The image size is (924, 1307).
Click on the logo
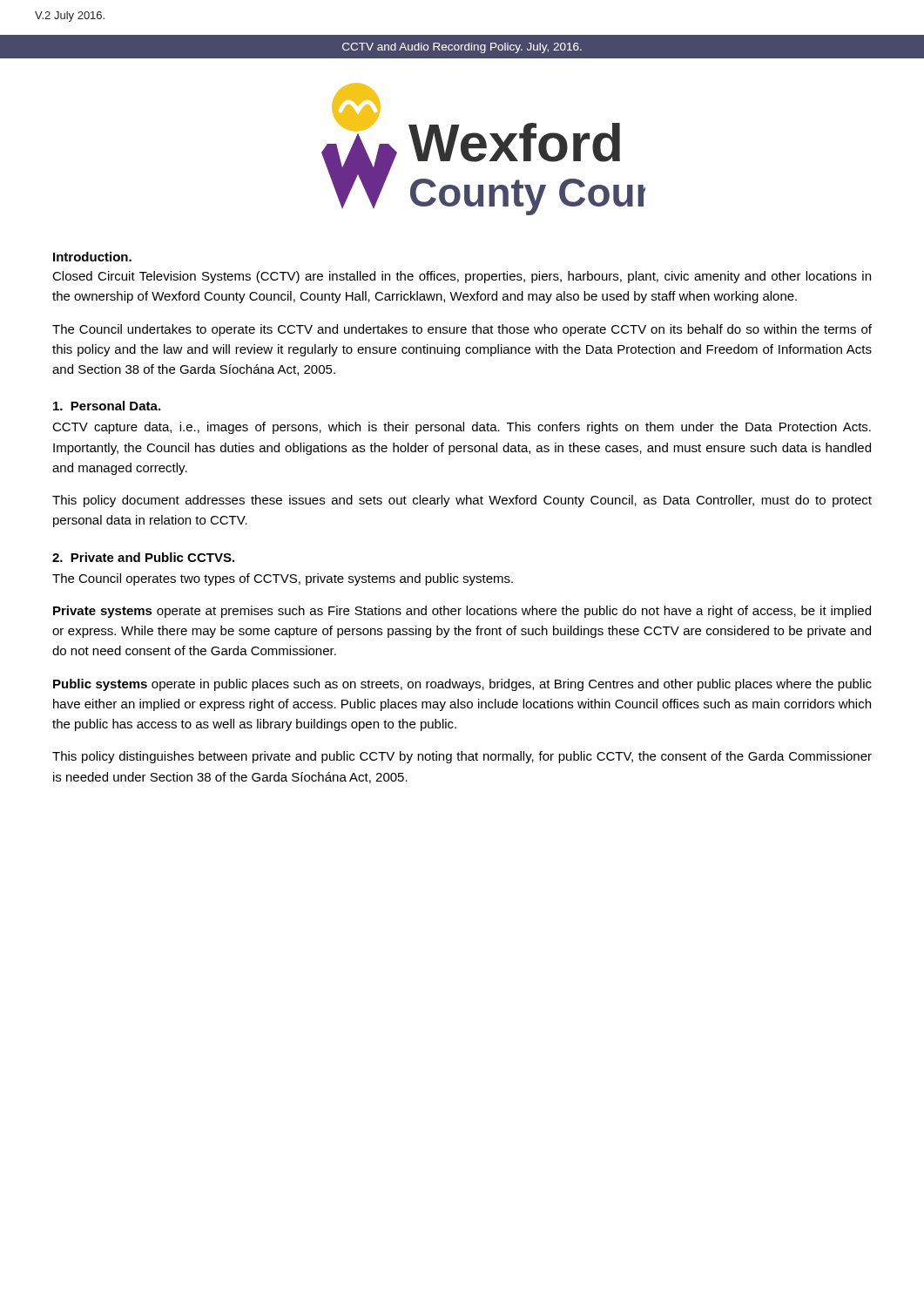pos(462,154)
